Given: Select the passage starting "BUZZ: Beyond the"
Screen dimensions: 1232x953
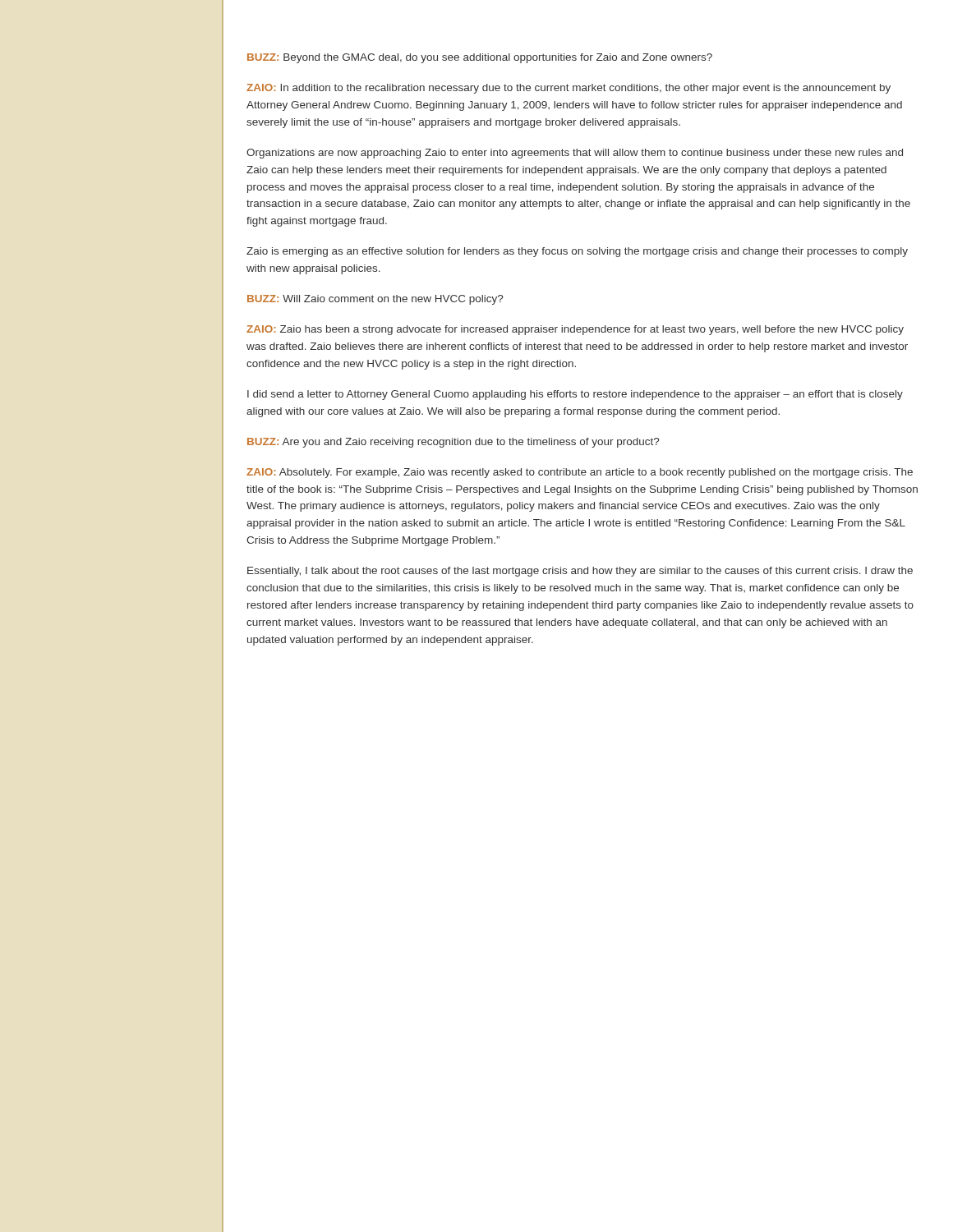Looking at the screenshot, I should (480, 57).
